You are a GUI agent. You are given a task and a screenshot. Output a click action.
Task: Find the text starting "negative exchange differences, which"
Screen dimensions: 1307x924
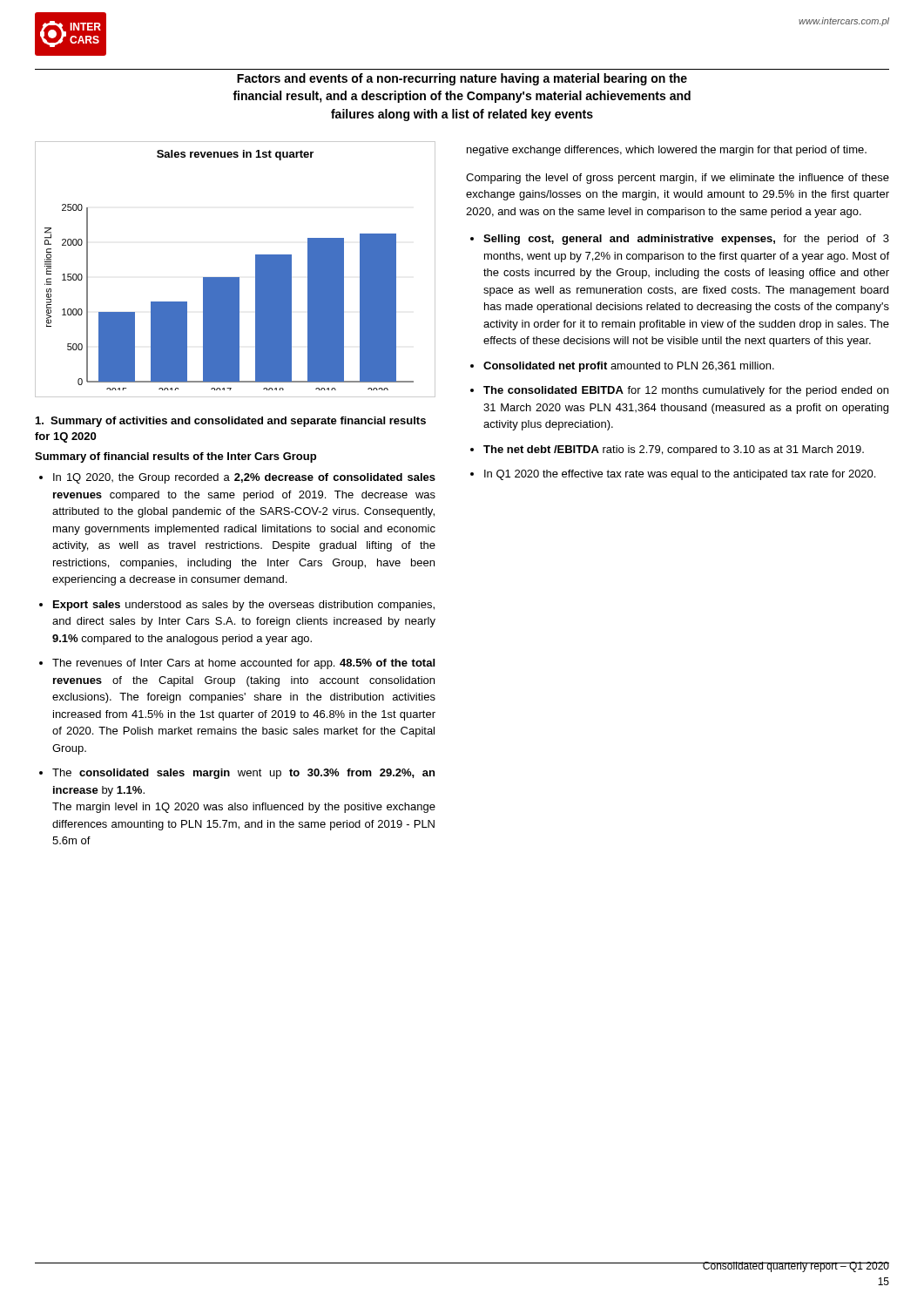pos(667,149)
